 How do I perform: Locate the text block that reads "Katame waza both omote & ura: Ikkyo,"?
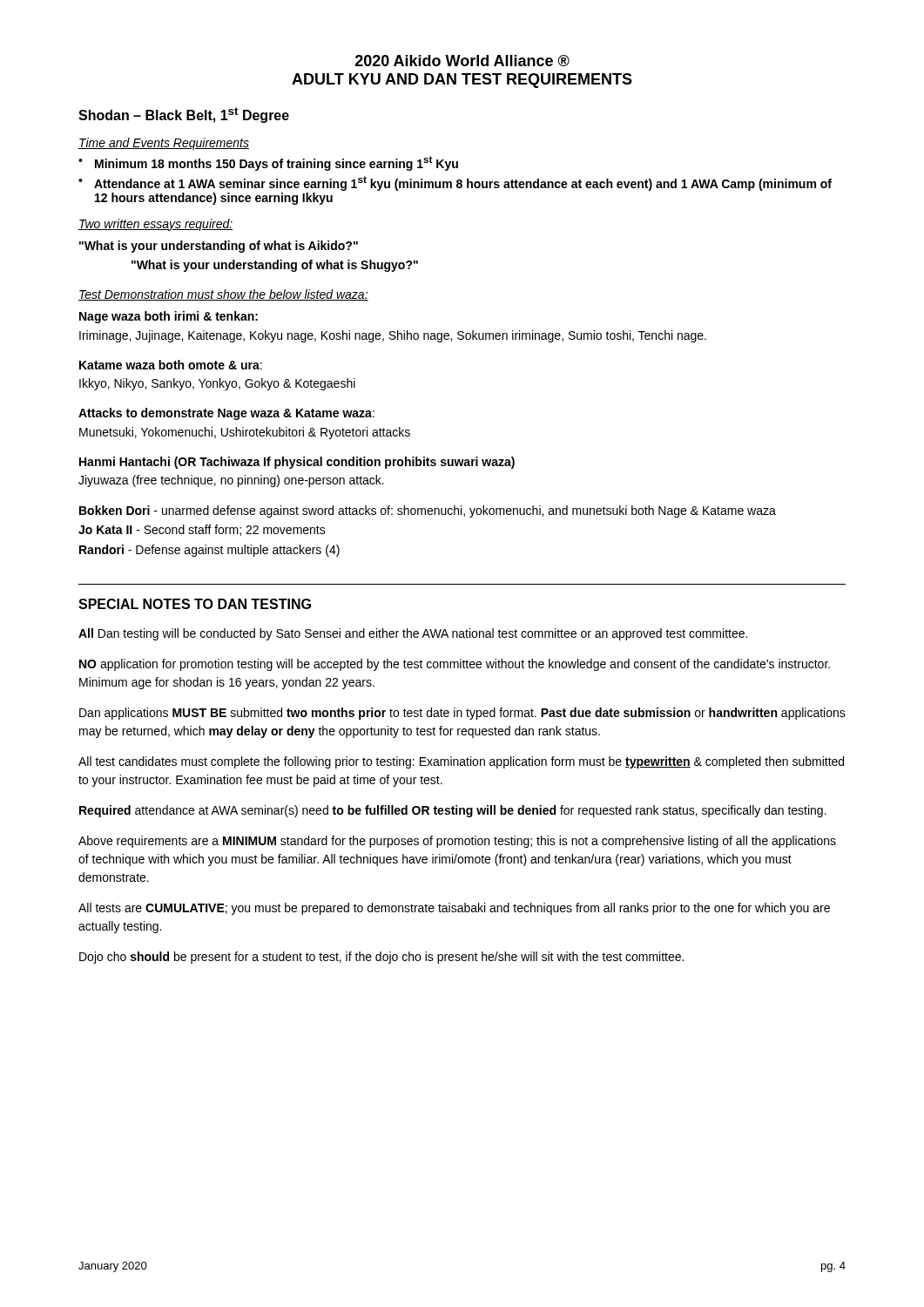coord(217,374)
